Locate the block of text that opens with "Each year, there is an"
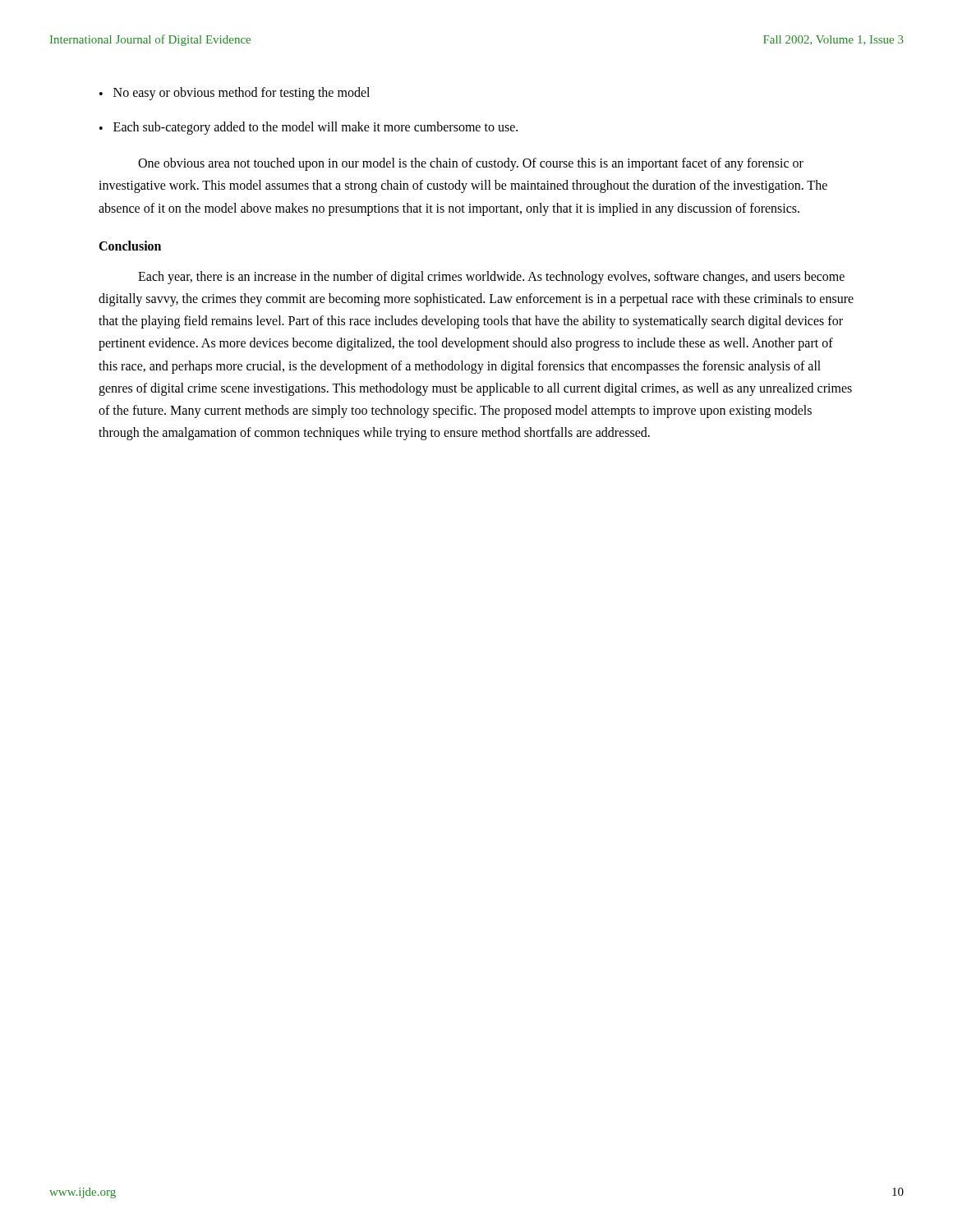 [x=476, y=354]
